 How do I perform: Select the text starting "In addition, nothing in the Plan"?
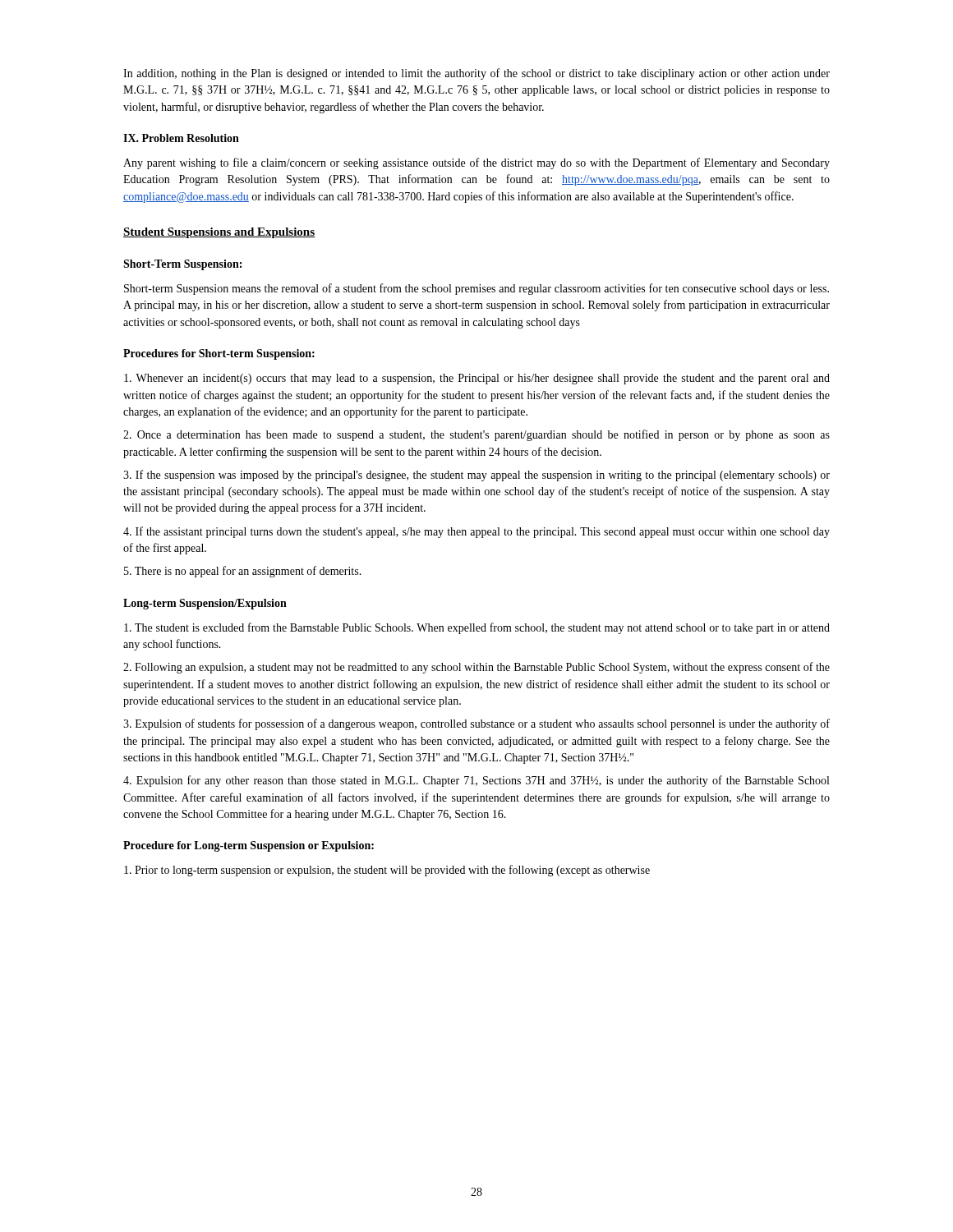point(476,91)
